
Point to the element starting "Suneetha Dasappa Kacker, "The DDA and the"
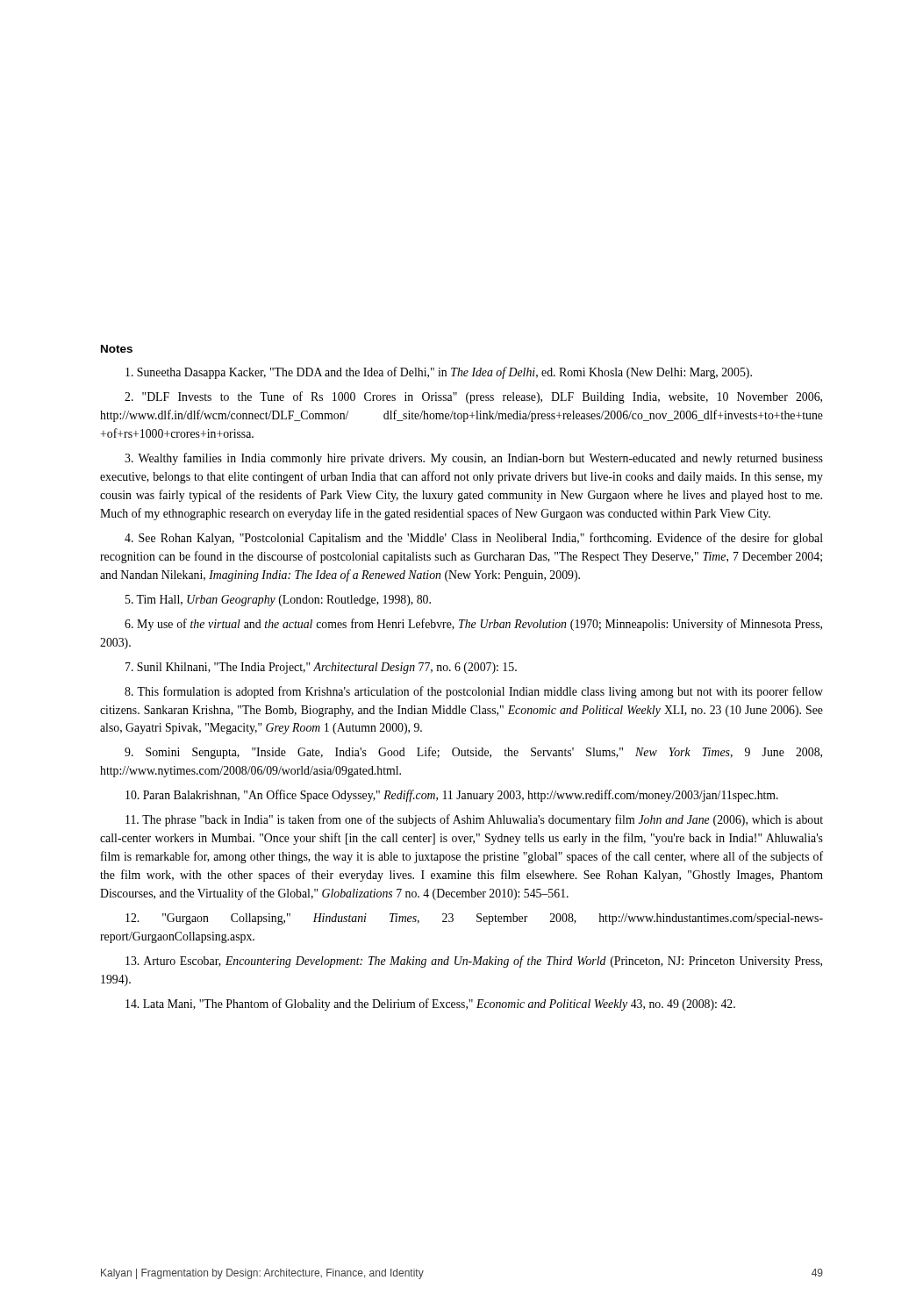[x=439, y=372]
